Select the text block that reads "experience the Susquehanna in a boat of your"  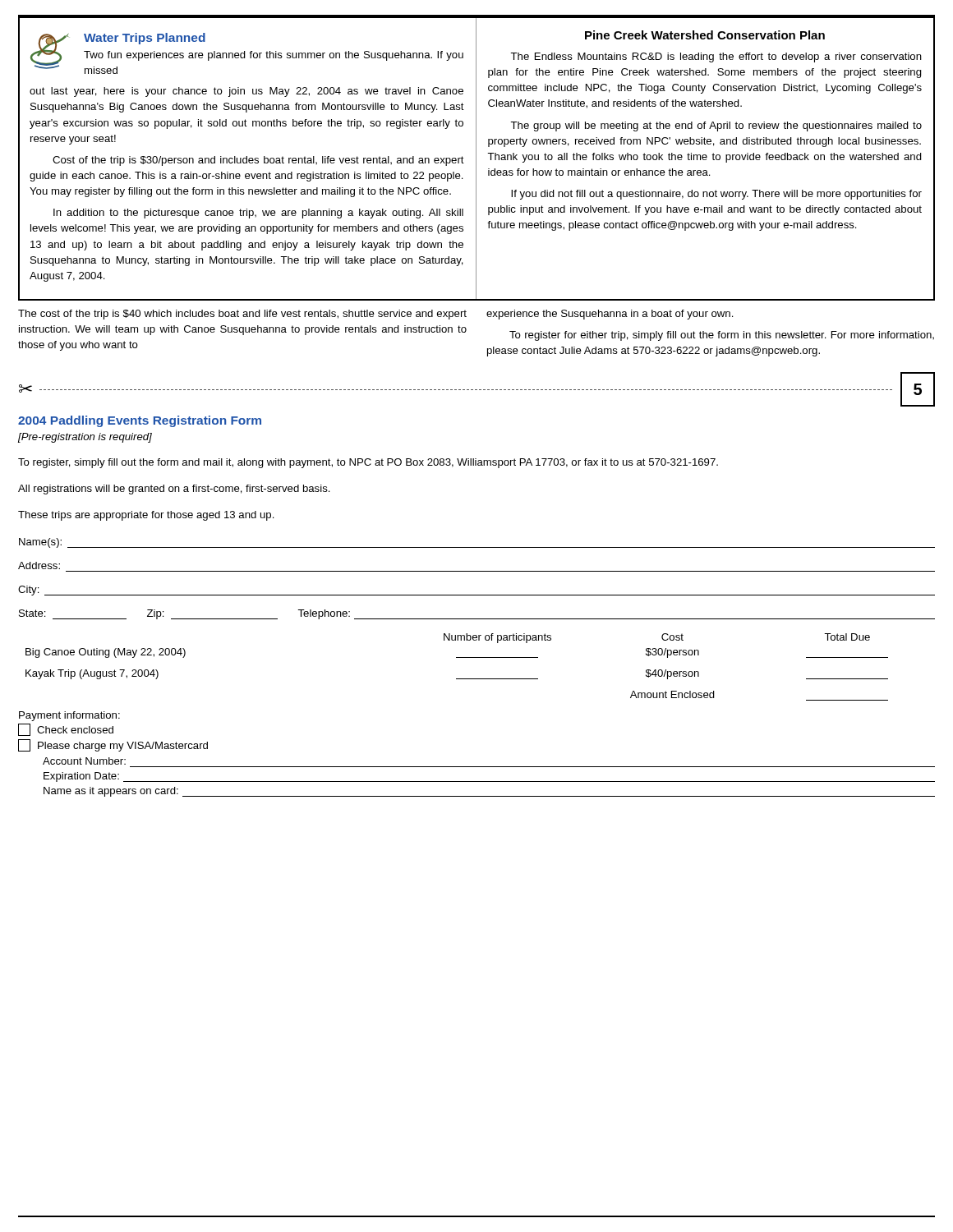tap(711, 332)
